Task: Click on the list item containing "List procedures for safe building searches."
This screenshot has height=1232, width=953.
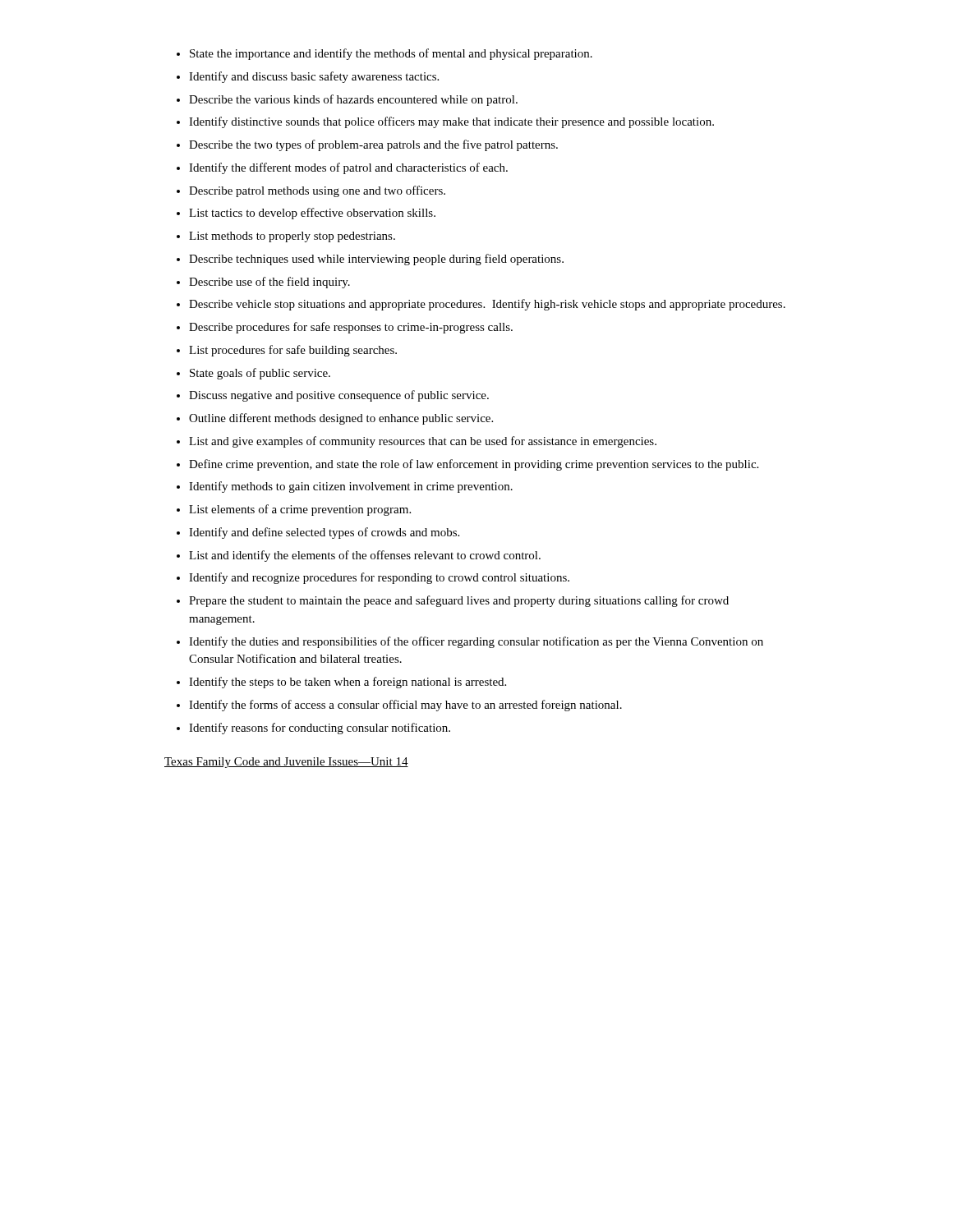Action: click(293, 351)
